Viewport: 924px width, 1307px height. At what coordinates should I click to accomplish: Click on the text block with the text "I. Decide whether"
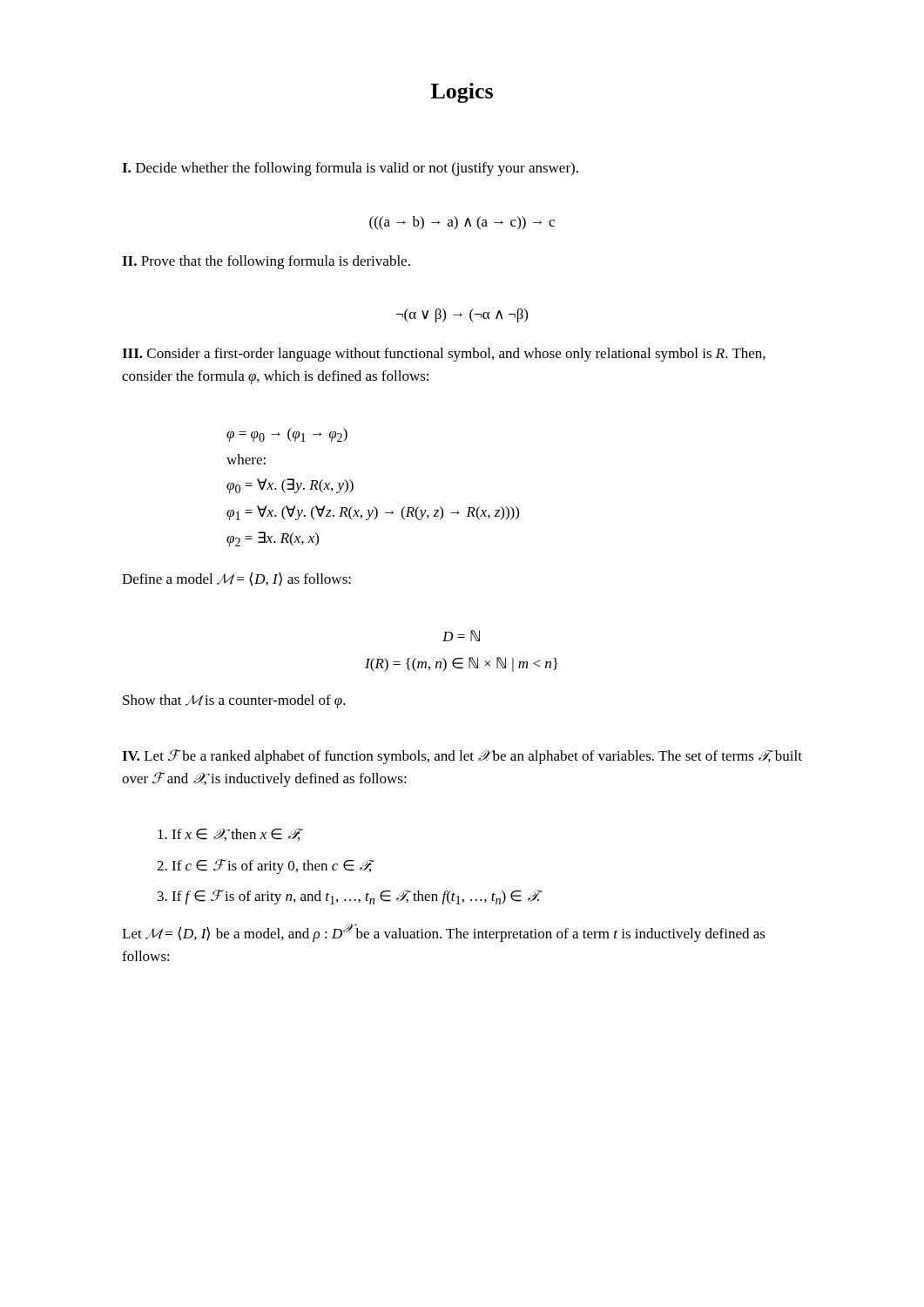[x=462, y=168]
